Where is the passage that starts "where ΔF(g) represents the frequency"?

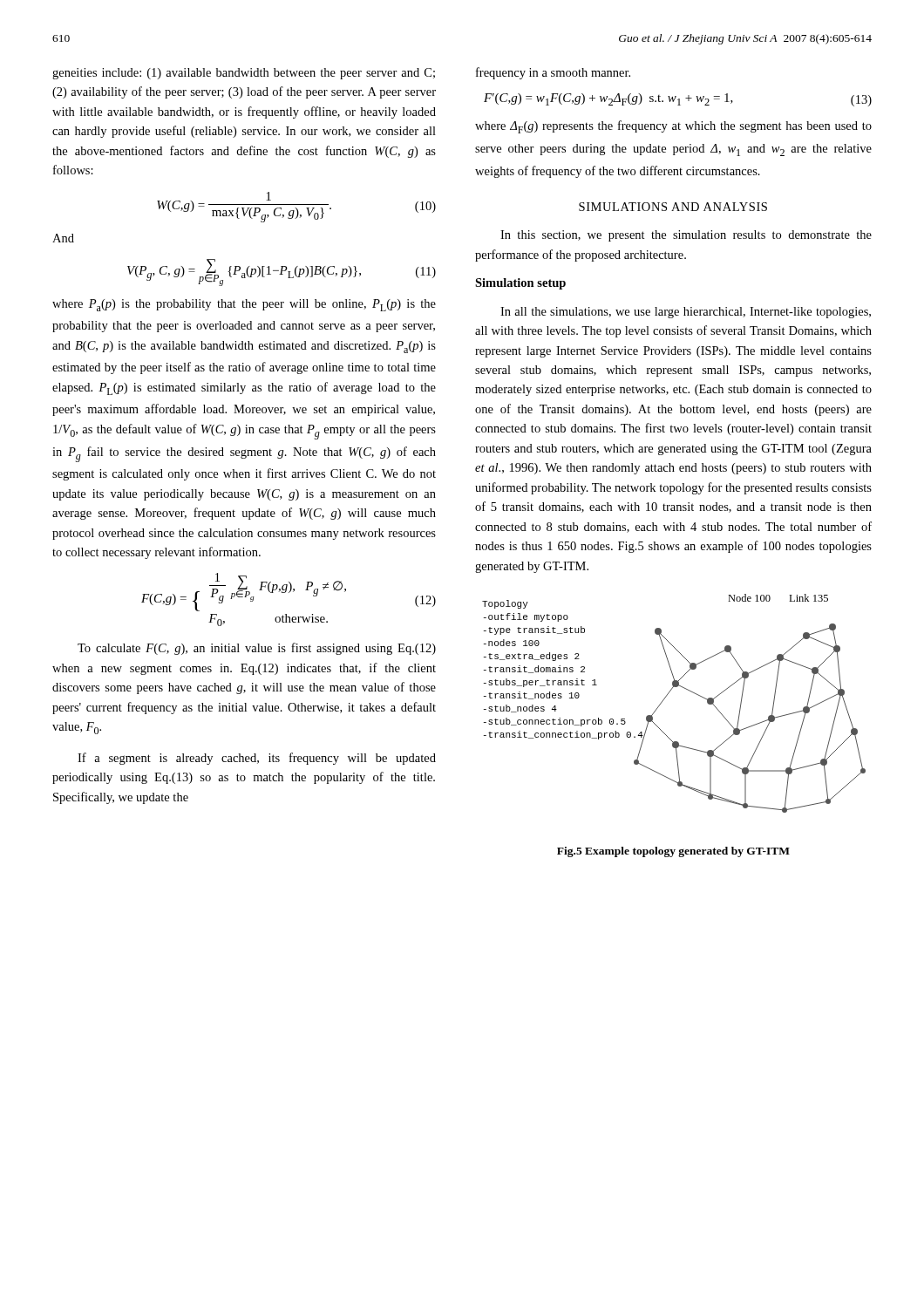673,149
